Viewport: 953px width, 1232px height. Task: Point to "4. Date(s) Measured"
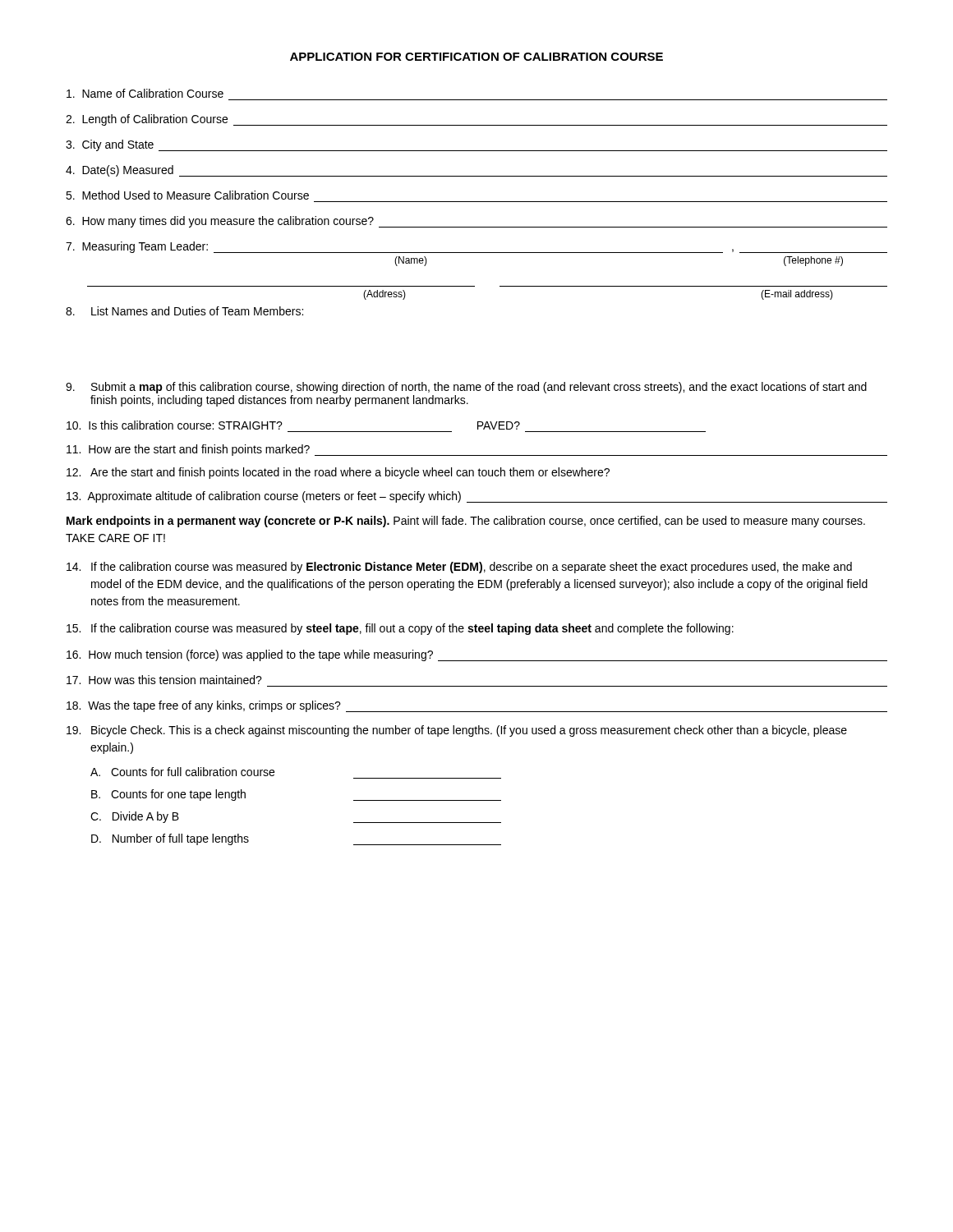click(476, 169)
